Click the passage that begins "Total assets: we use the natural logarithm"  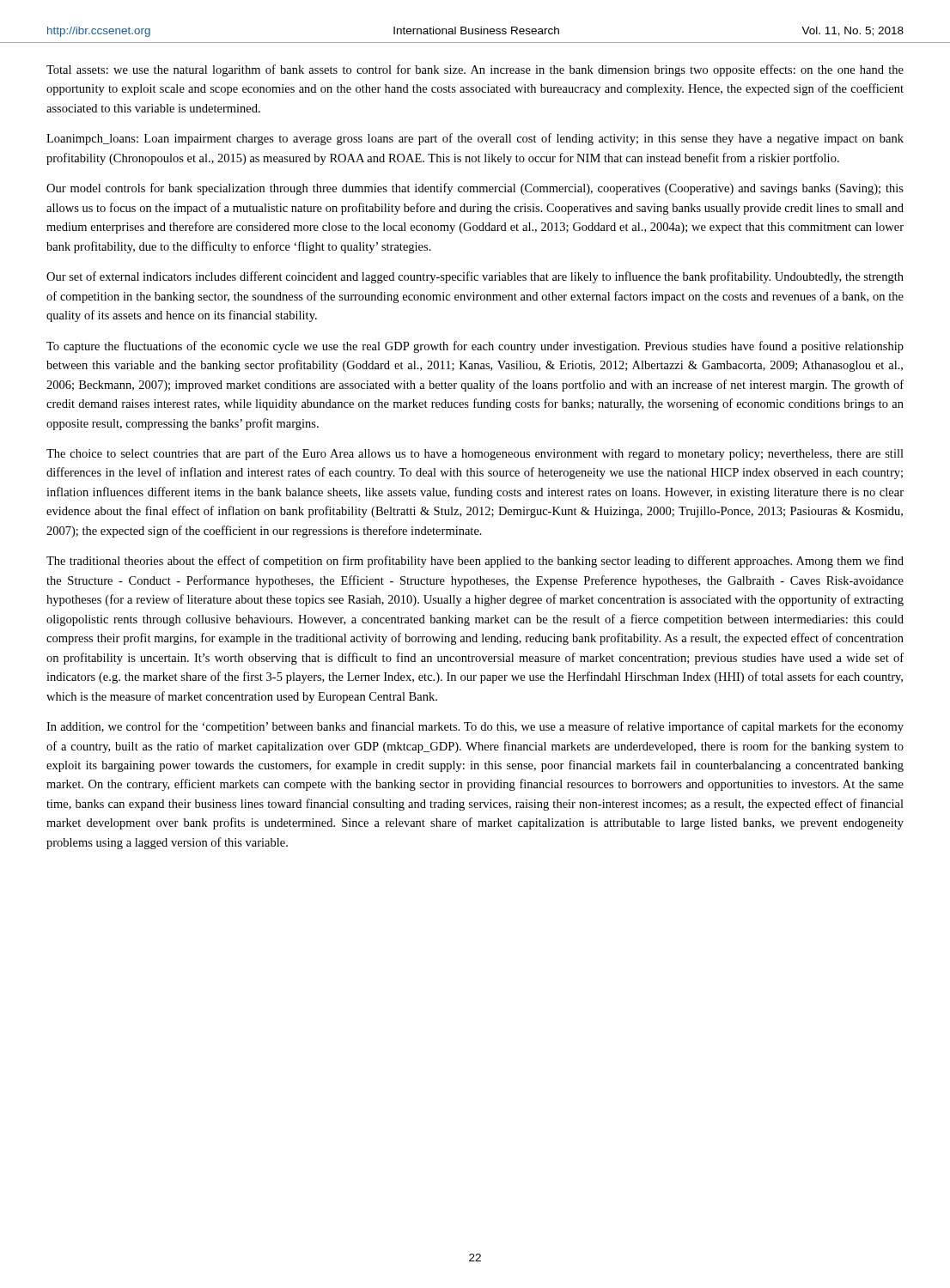point(475,89)
